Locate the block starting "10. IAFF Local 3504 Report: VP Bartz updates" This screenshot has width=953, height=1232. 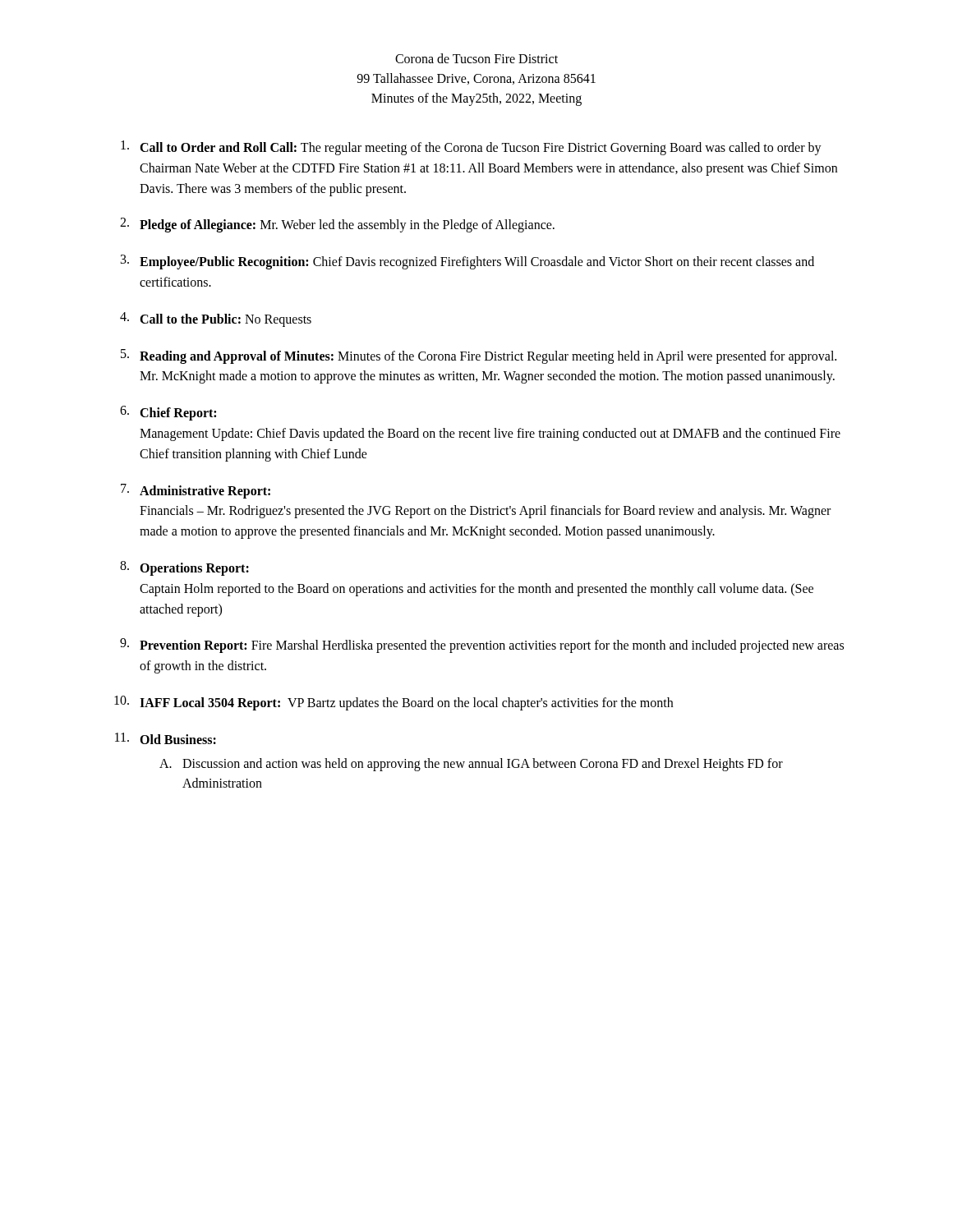tap(476, 703)
